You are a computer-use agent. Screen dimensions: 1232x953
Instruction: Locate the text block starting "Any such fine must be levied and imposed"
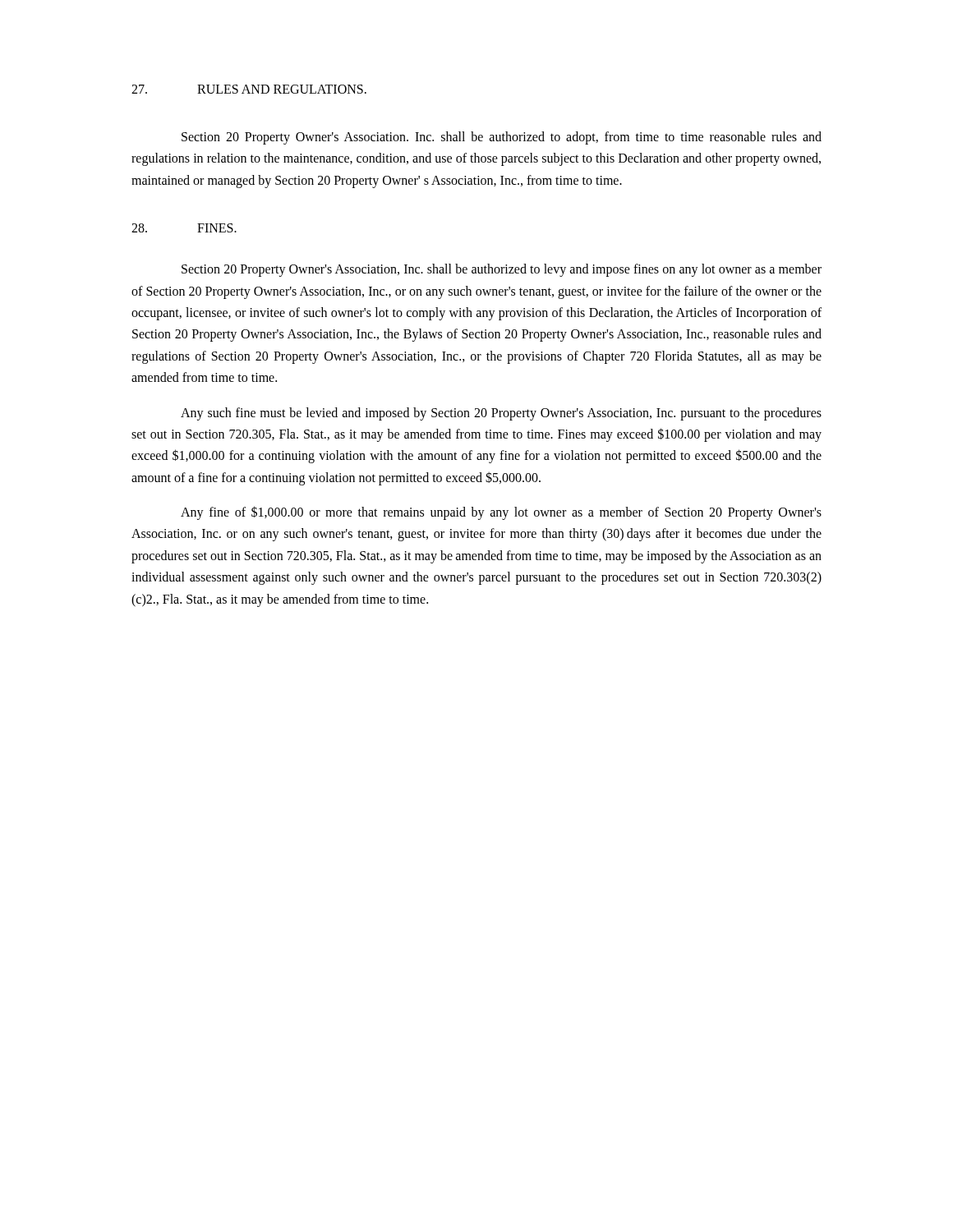click(476, 445)
